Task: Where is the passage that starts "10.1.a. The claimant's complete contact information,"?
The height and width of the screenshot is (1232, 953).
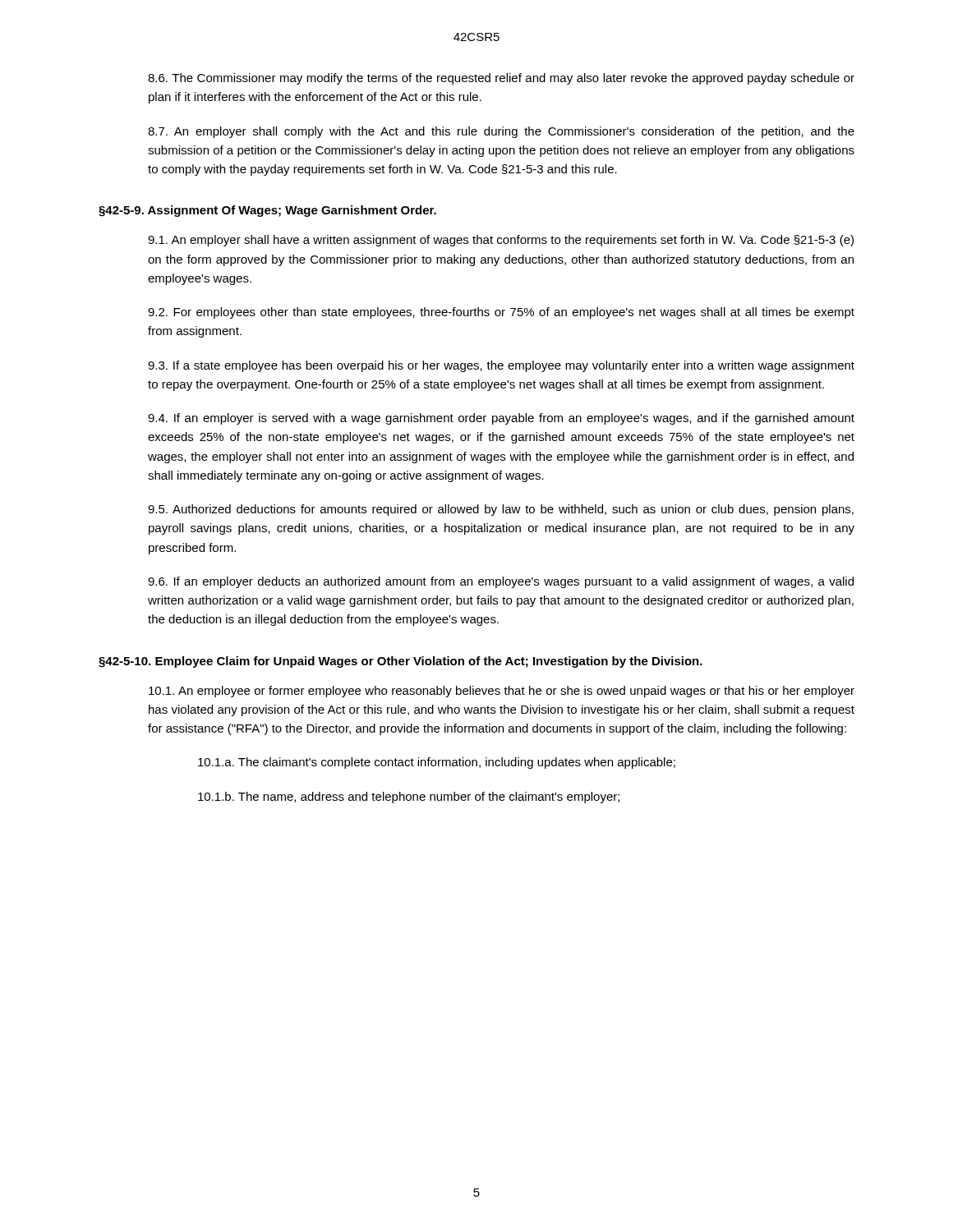Action: (x=437, y=762)
